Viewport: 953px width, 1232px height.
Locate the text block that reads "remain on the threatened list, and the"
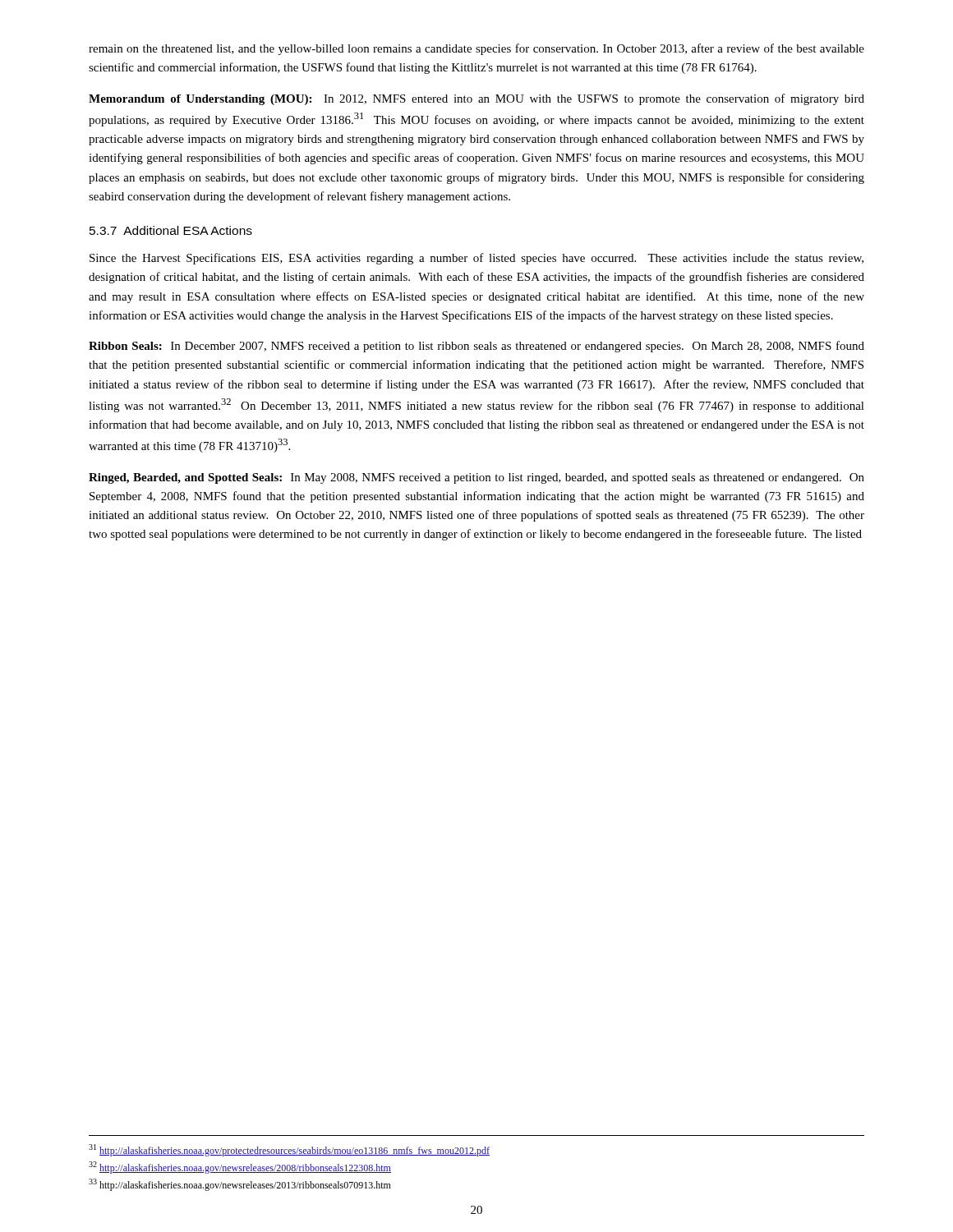(476, 59)
